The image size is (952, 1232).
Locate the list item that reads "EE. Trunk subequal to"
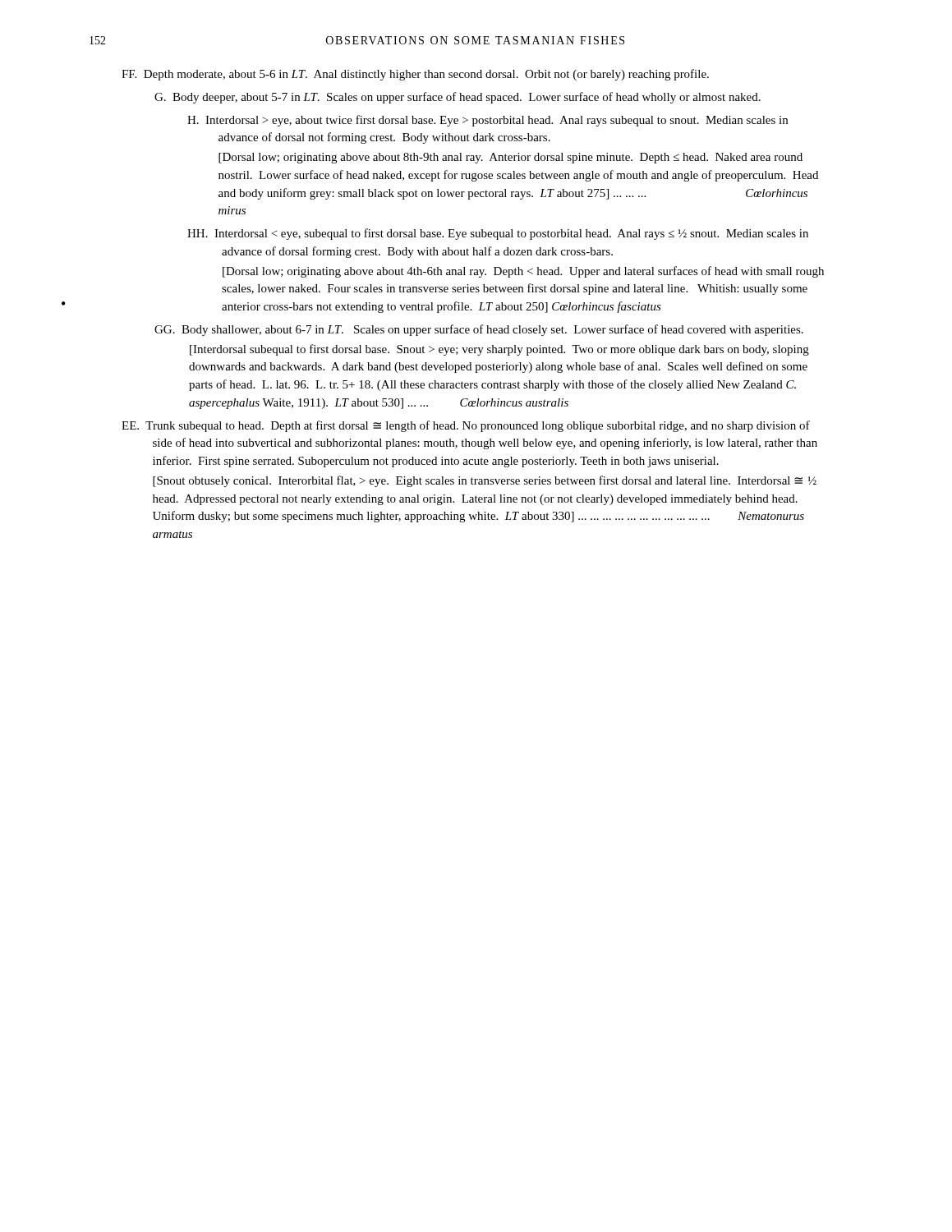click(x=475, y=480)
